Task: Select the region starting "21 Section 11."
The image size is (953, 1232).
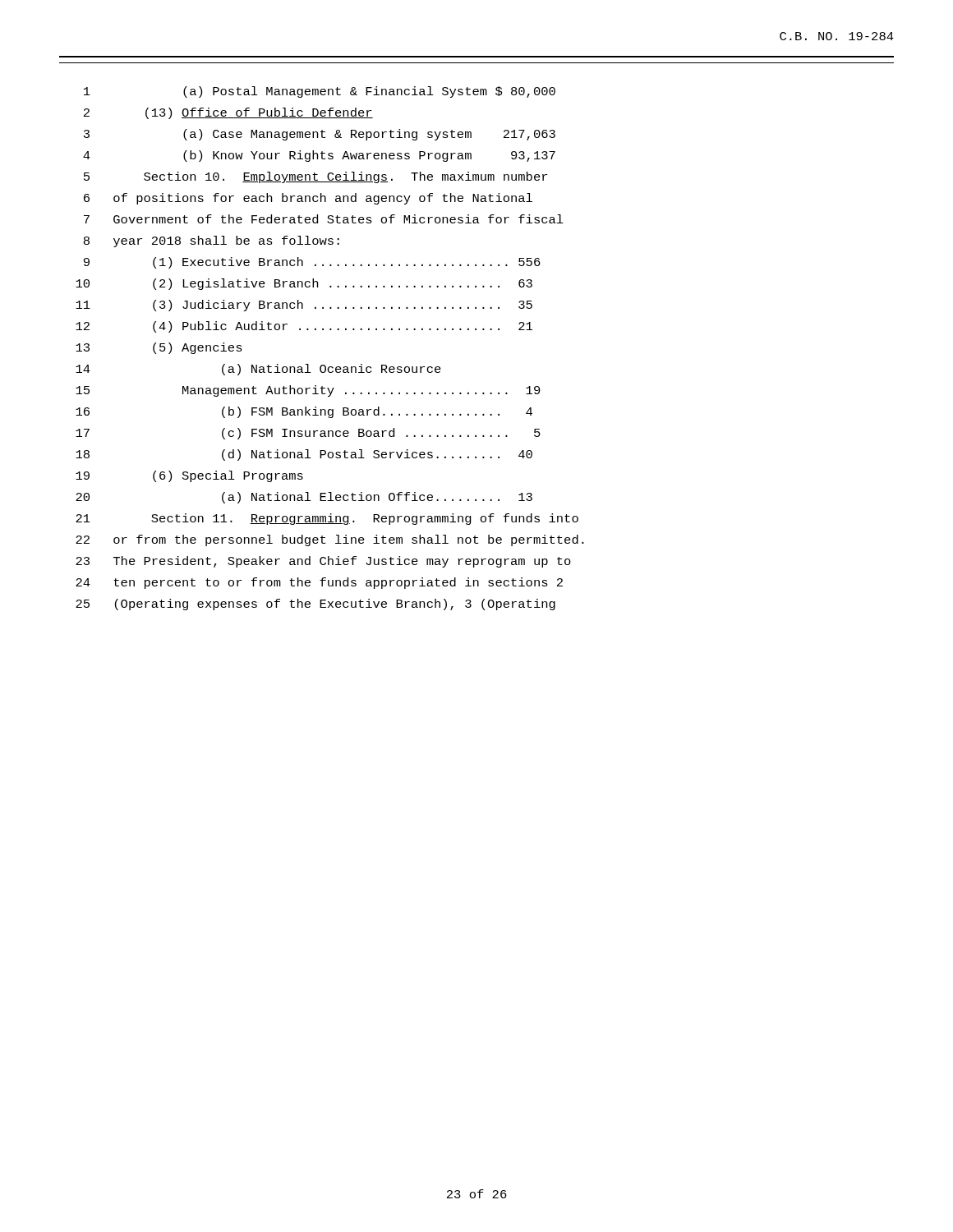Action: [476, 519]
